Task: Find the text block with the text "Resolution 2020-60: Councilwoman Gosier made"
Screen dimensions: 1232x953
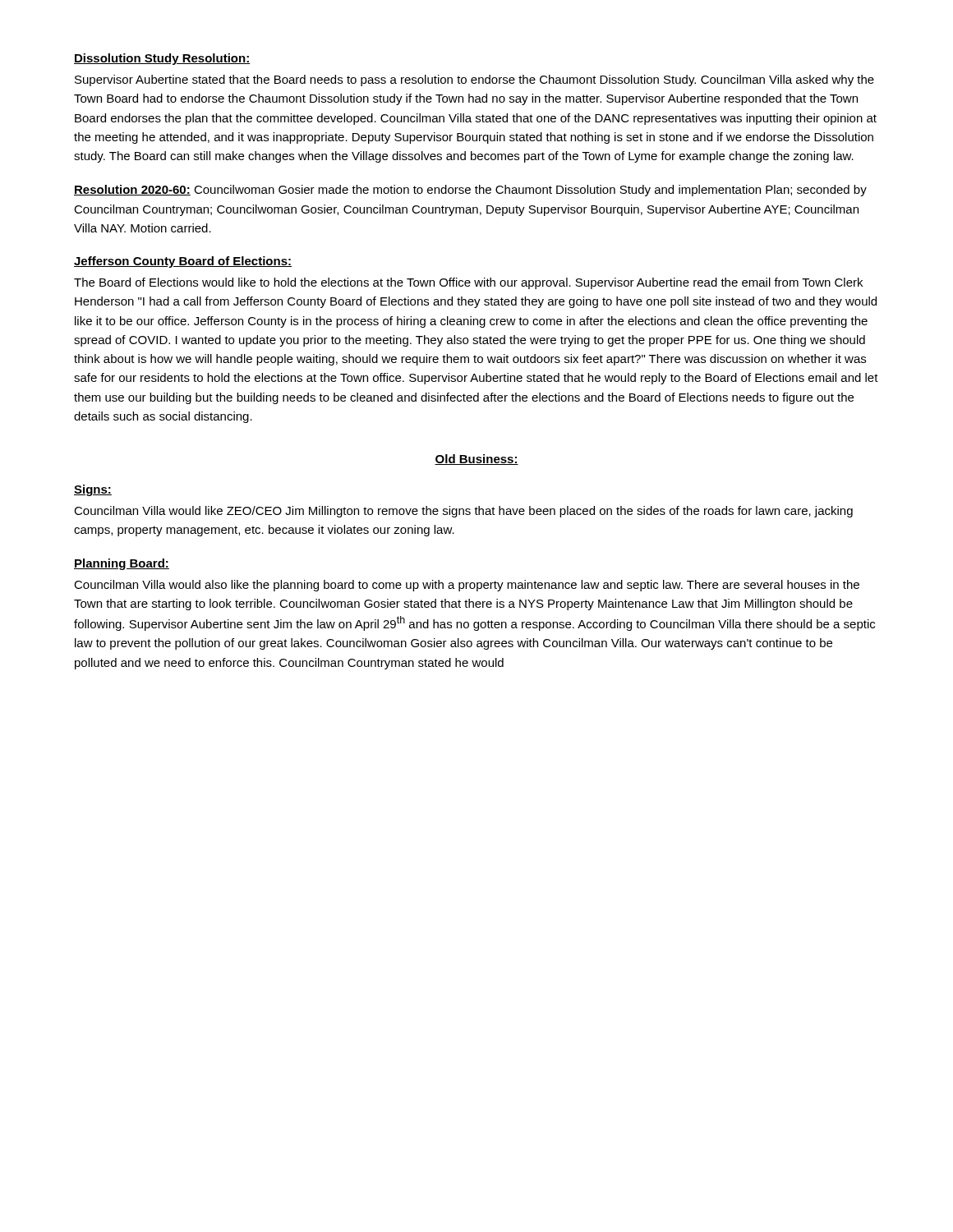Action: click(470, 209)
